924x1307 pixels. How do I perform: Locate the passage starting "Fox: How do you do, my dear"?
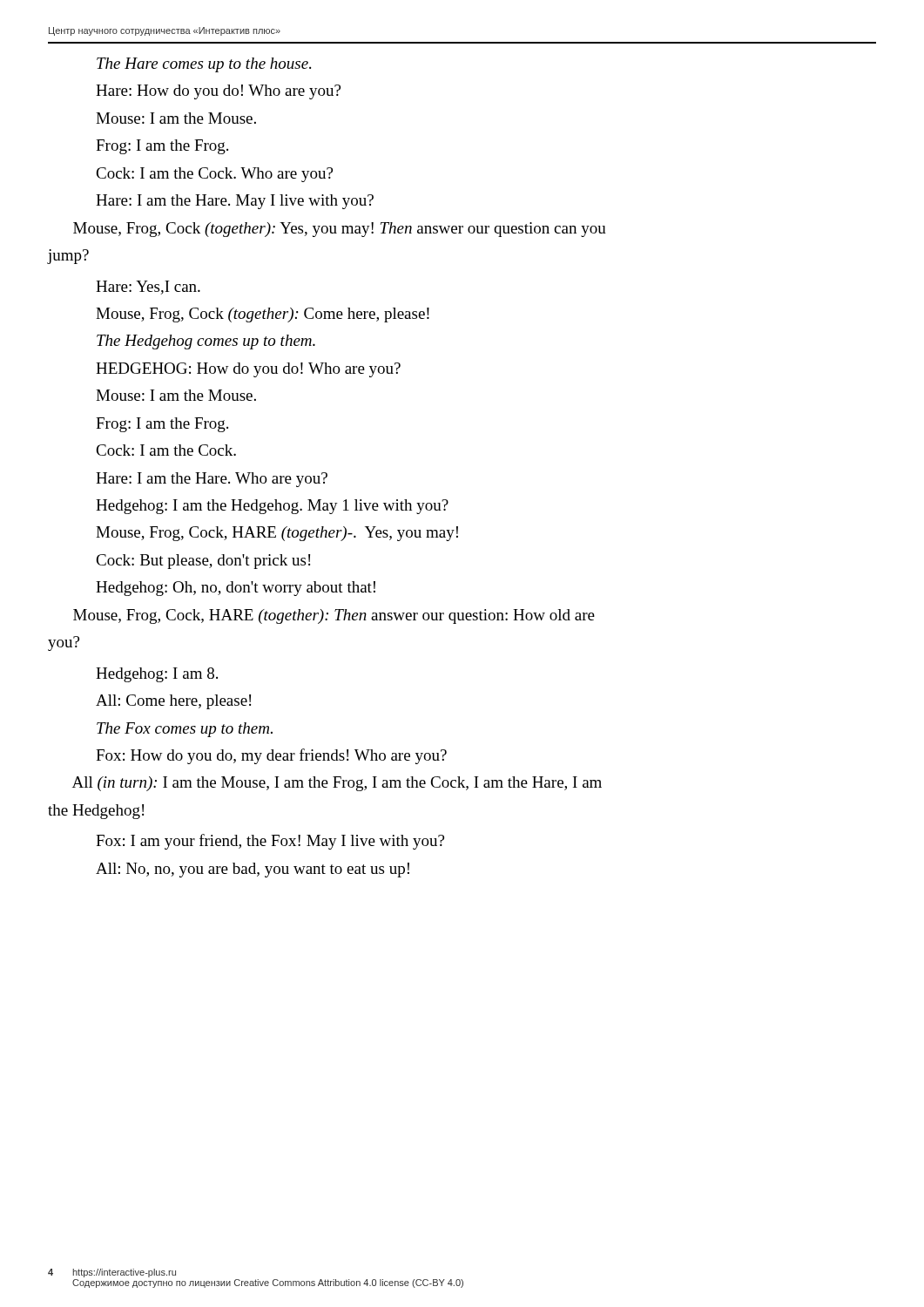(x=271, y=755)
